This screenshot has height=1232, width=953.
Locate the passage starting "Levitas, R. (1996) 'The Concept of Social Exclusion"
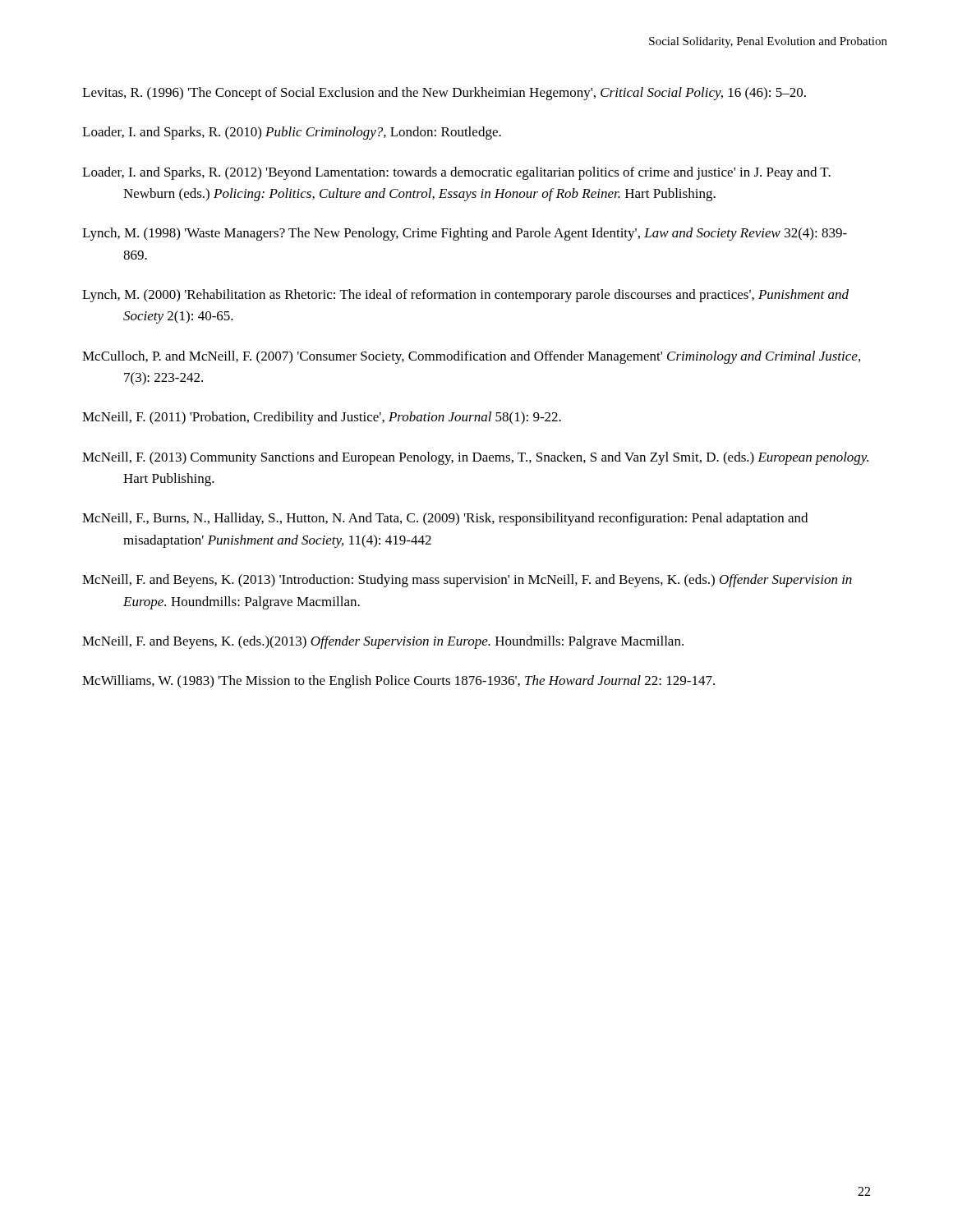pyautogui.click(x=444, y=92)
